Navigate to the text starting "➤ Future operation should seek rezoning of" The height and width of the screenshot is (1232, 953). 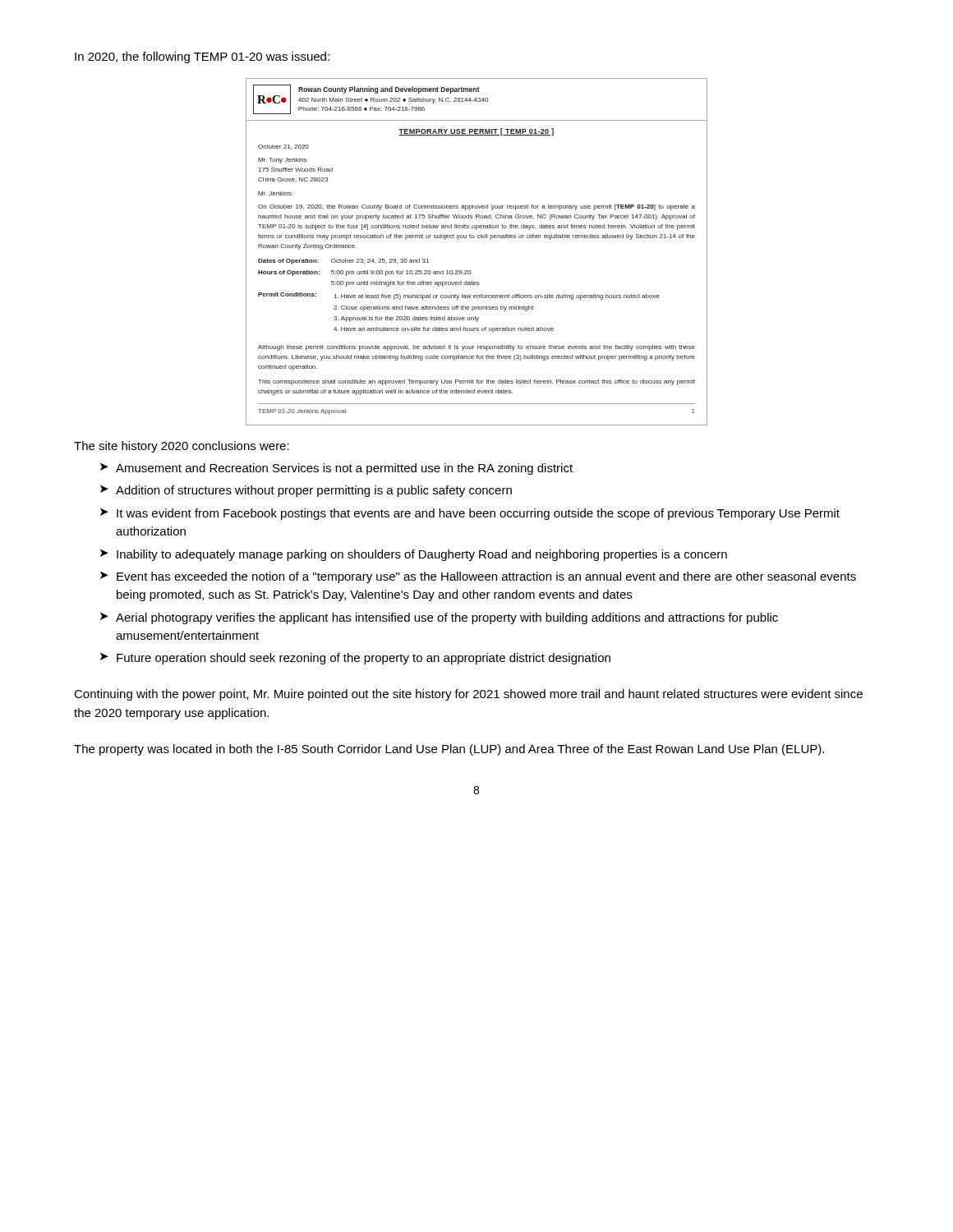coord(355,658)
